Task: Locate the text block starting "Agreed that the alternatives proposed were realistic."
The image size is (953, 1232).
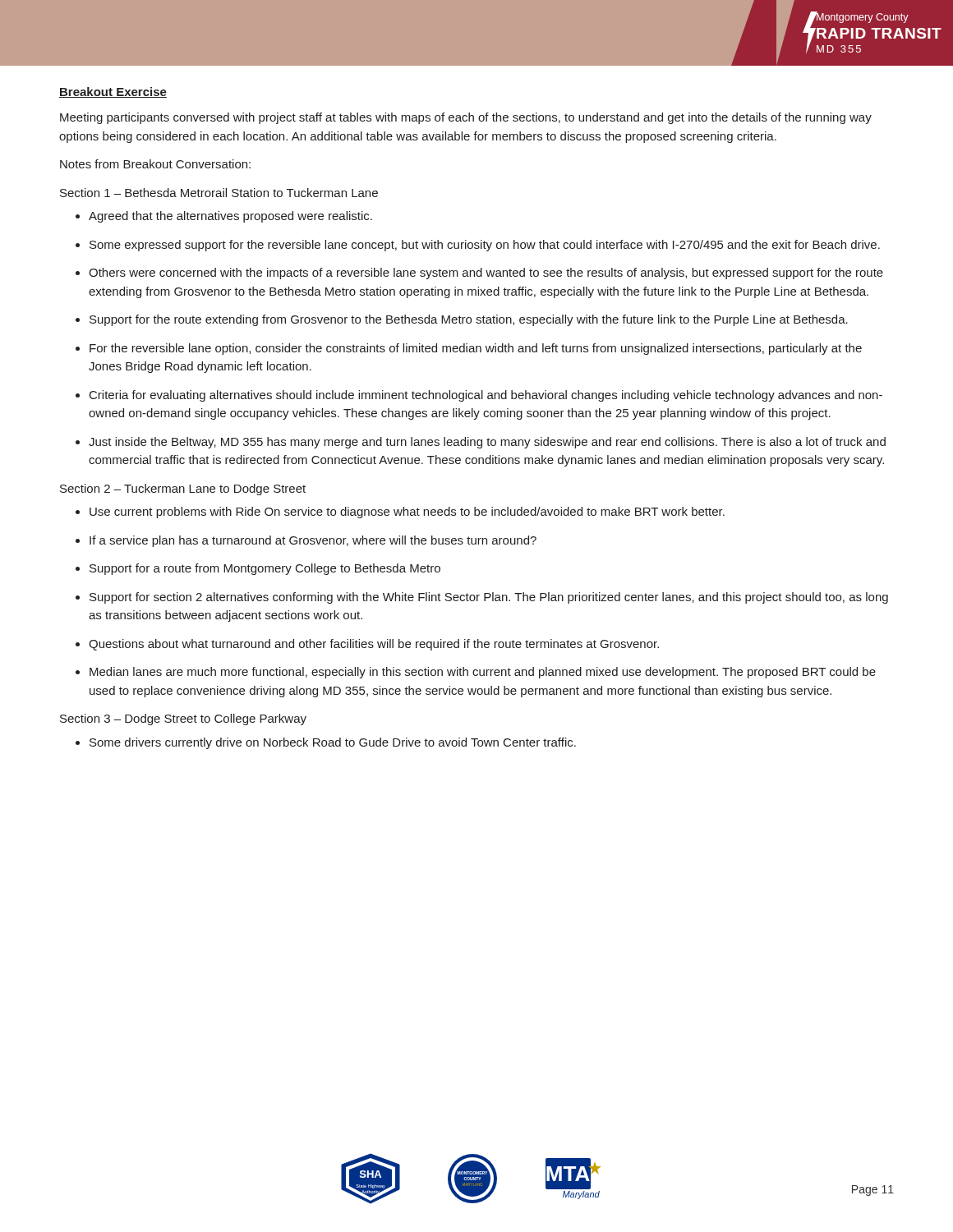Action: point(224,217)
